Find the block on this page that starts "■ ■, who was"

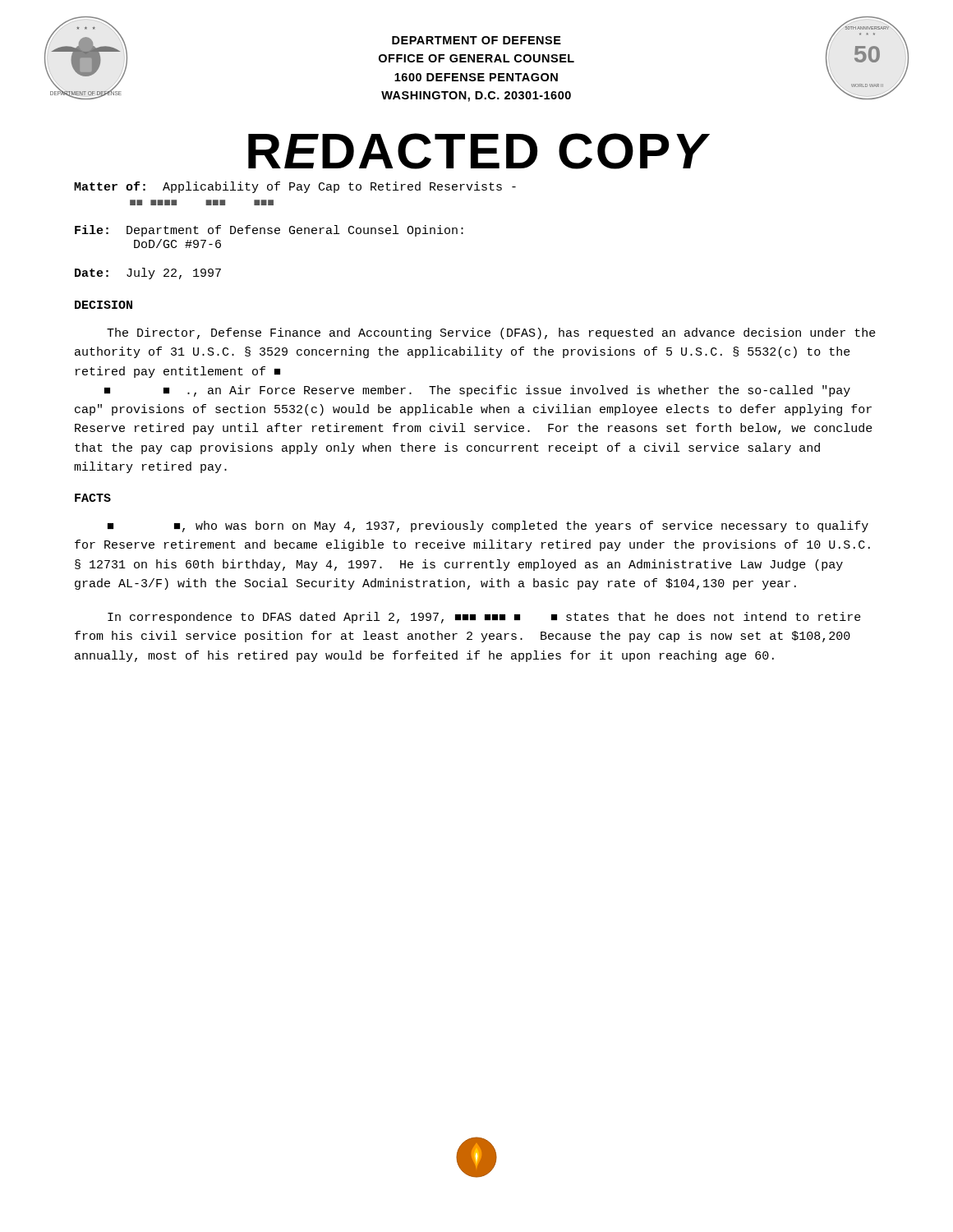point(473,556)
